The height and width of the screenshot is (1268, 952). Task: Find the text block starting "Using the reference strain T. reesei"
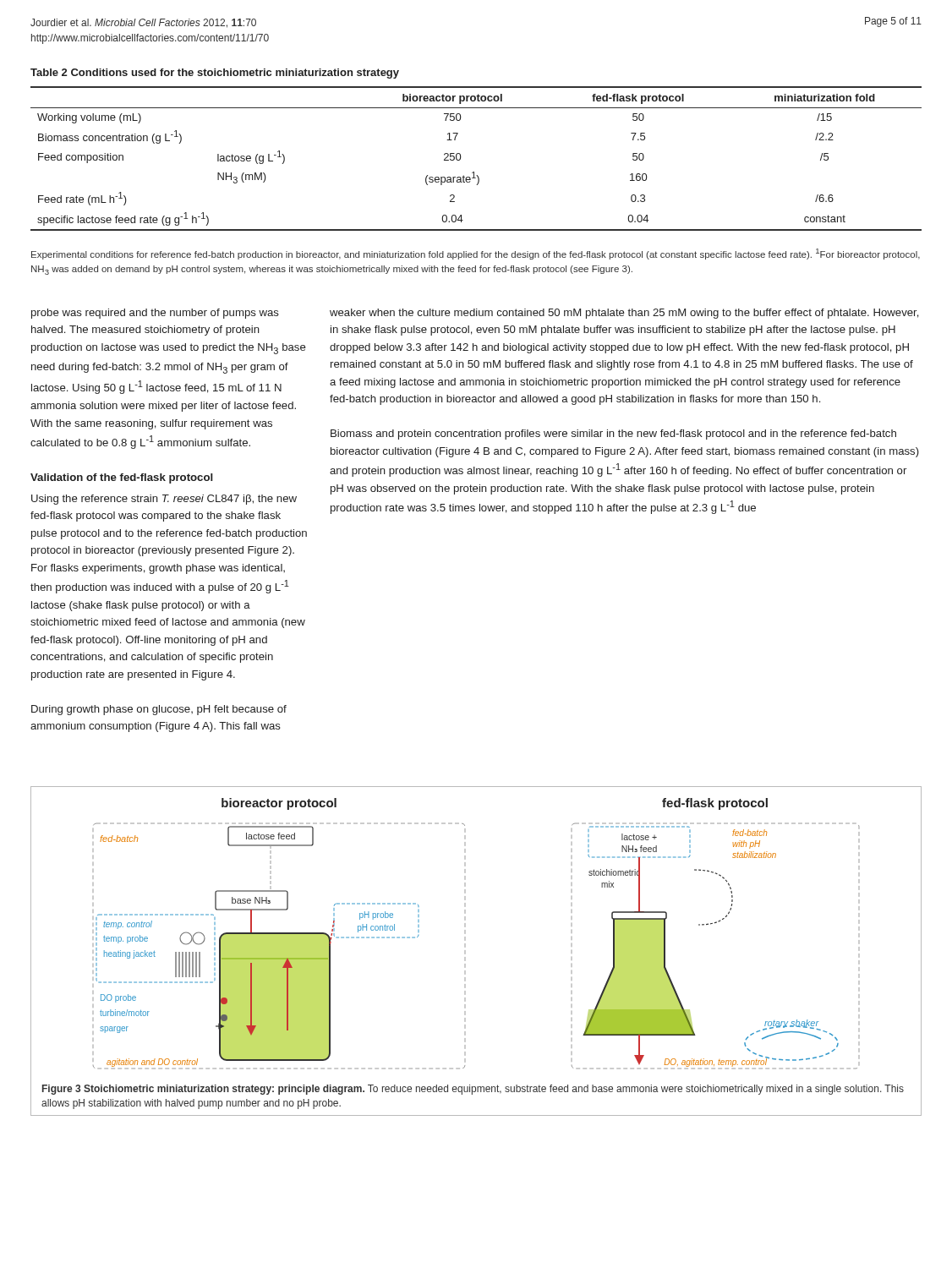tap(169, 586)
